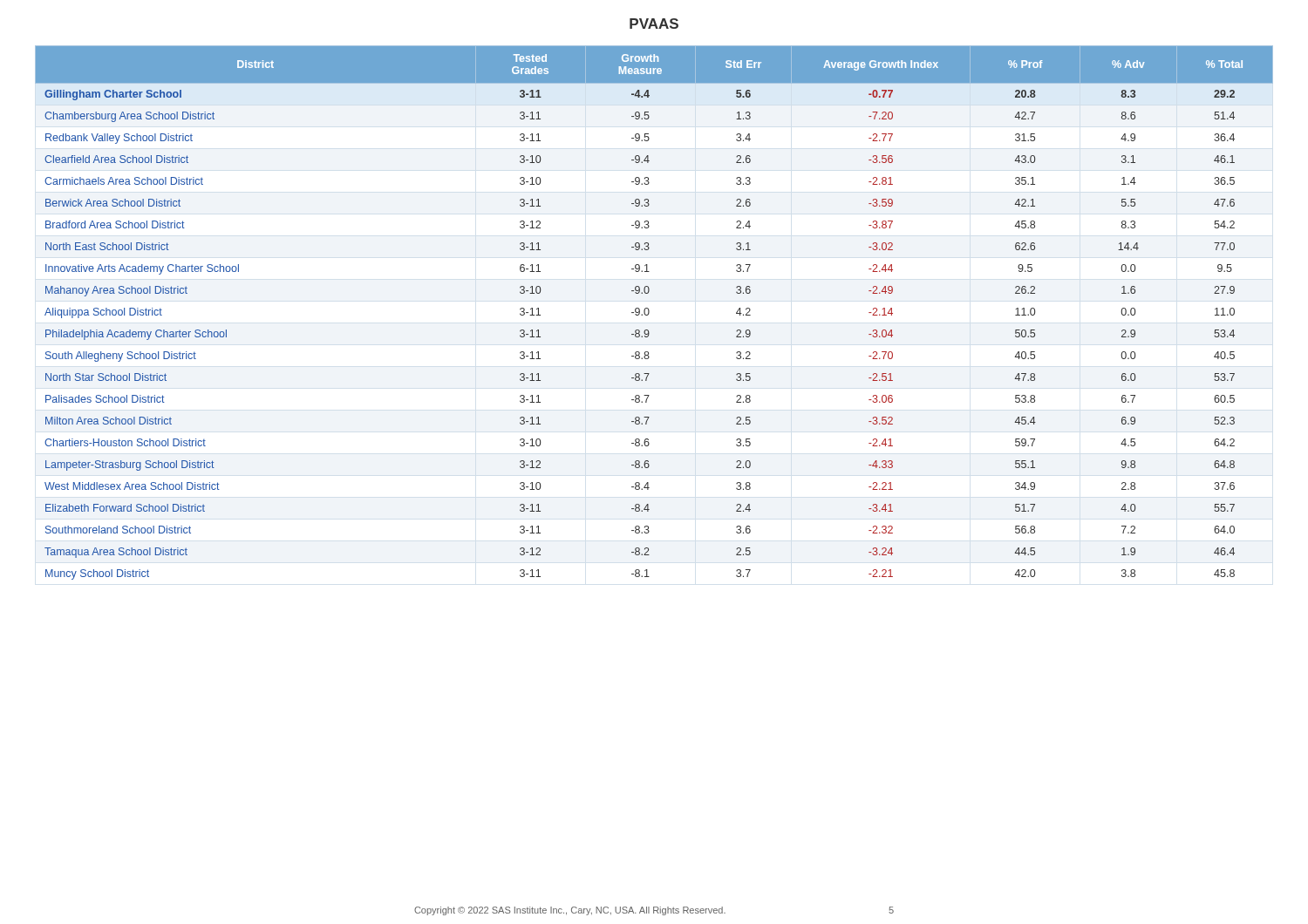
Task: Find the table that mentions "Palisades School District"
Action: click(654, 315)
